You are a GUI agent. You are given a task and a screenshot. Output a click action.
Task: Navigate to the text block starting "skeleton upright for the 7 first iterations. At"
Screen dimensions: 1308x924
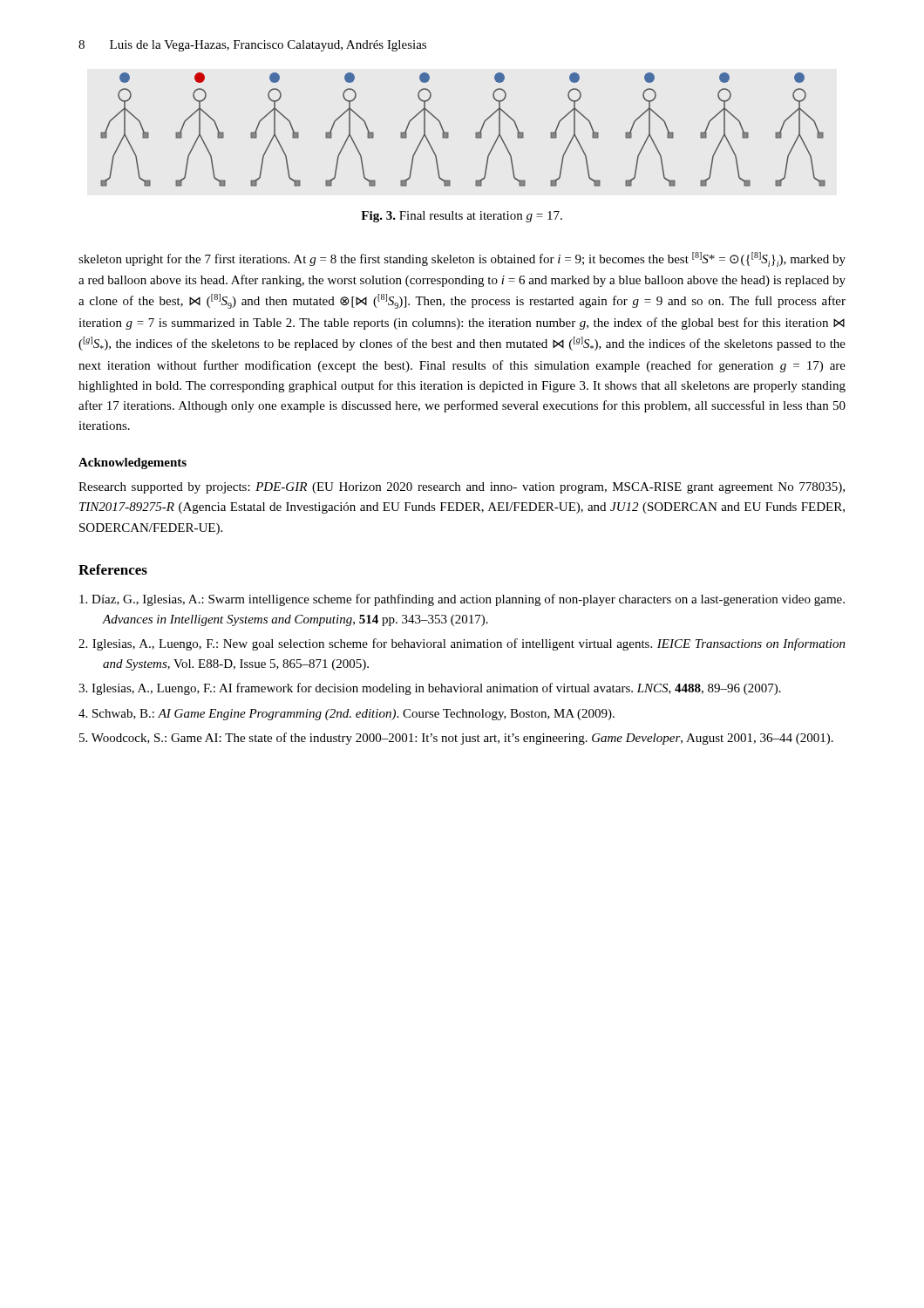462,341
